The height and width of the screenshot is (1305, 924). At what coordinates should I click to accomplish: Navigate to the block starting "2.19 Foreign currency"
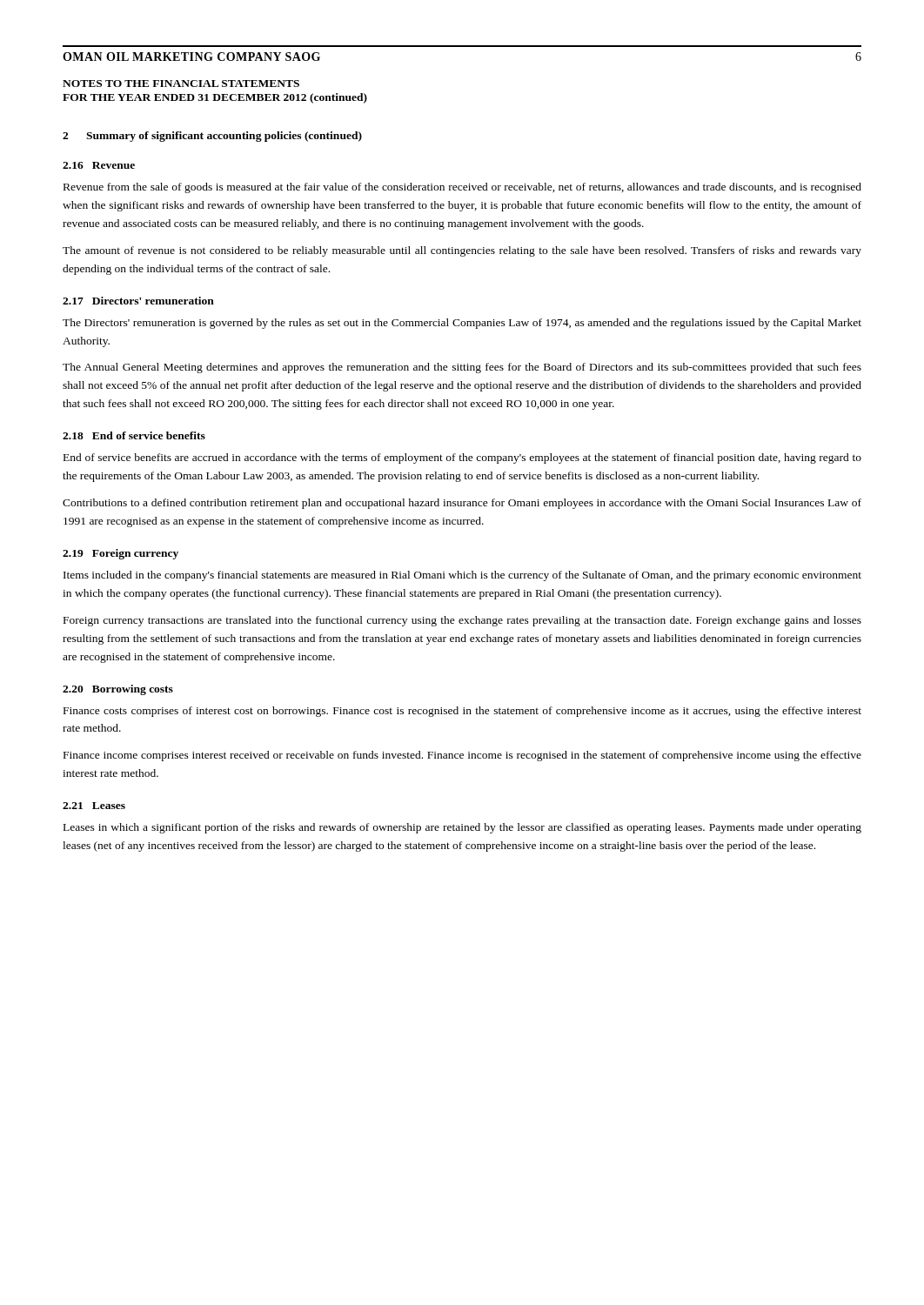121,554
